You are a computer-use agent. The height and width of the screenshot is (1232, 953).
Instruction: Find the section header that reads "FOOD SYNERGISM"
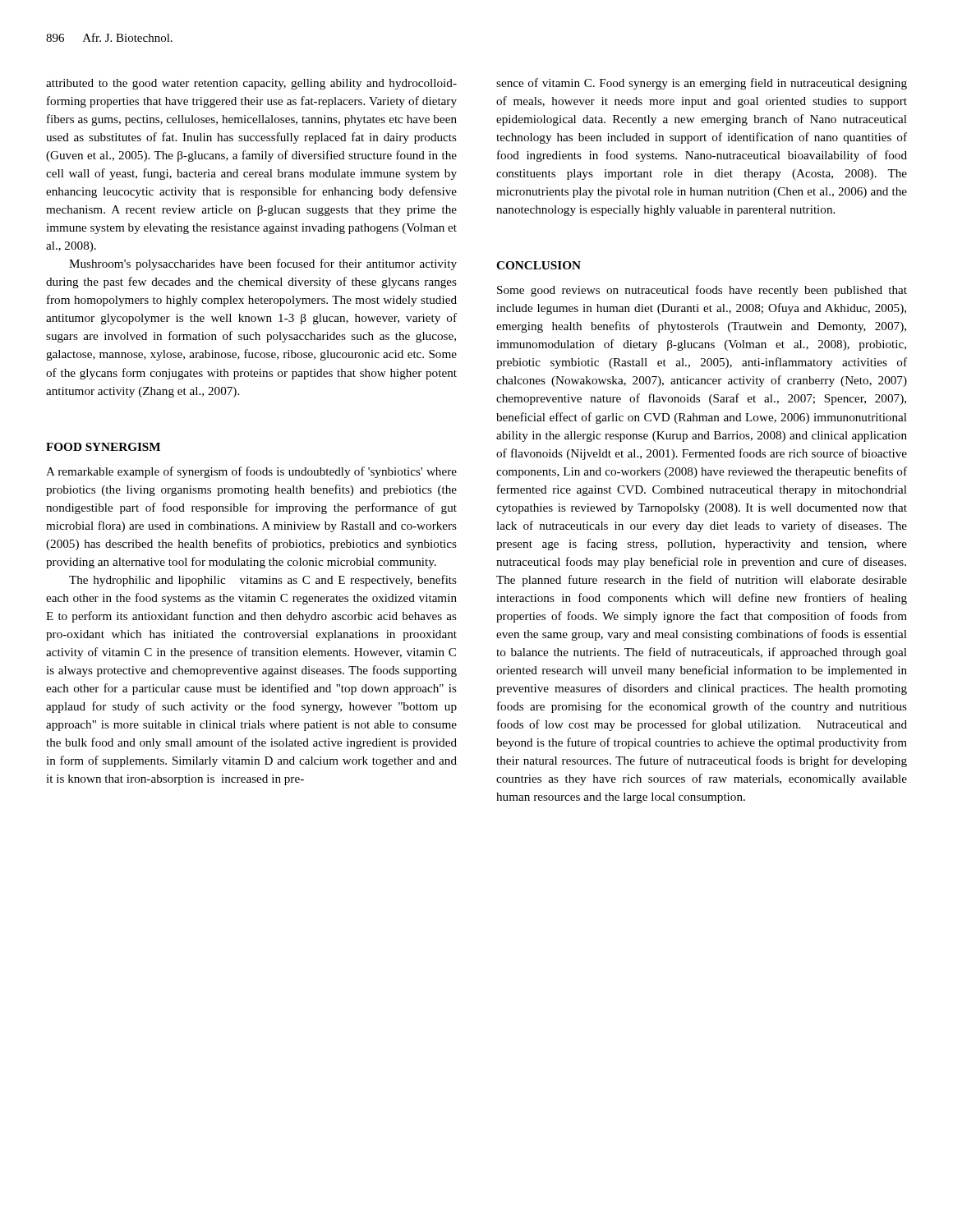click(103, 446)
